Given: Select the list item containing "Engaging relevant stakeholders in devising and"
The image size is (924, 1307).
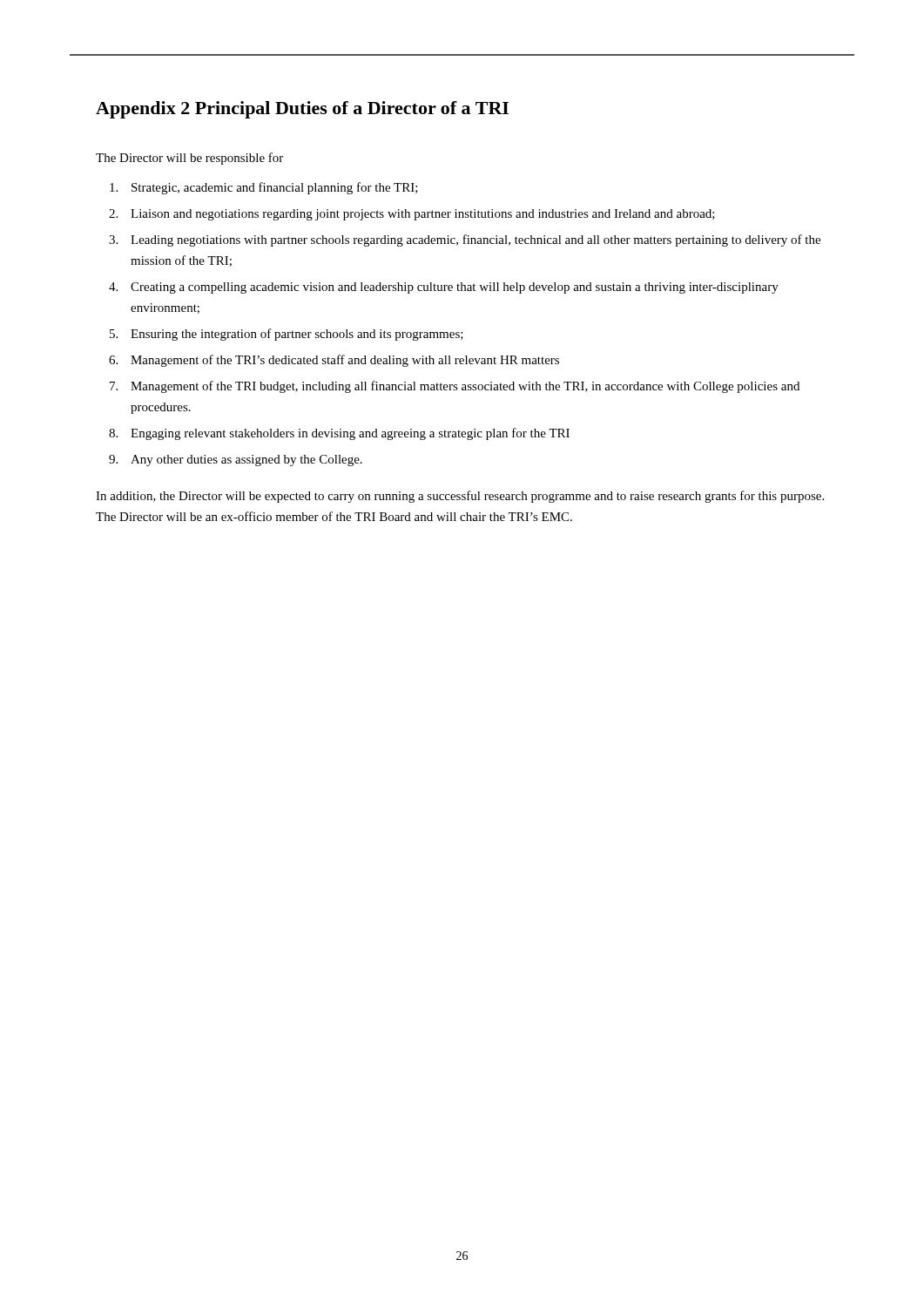Looking at the screenshot, I should pos(475,433).
